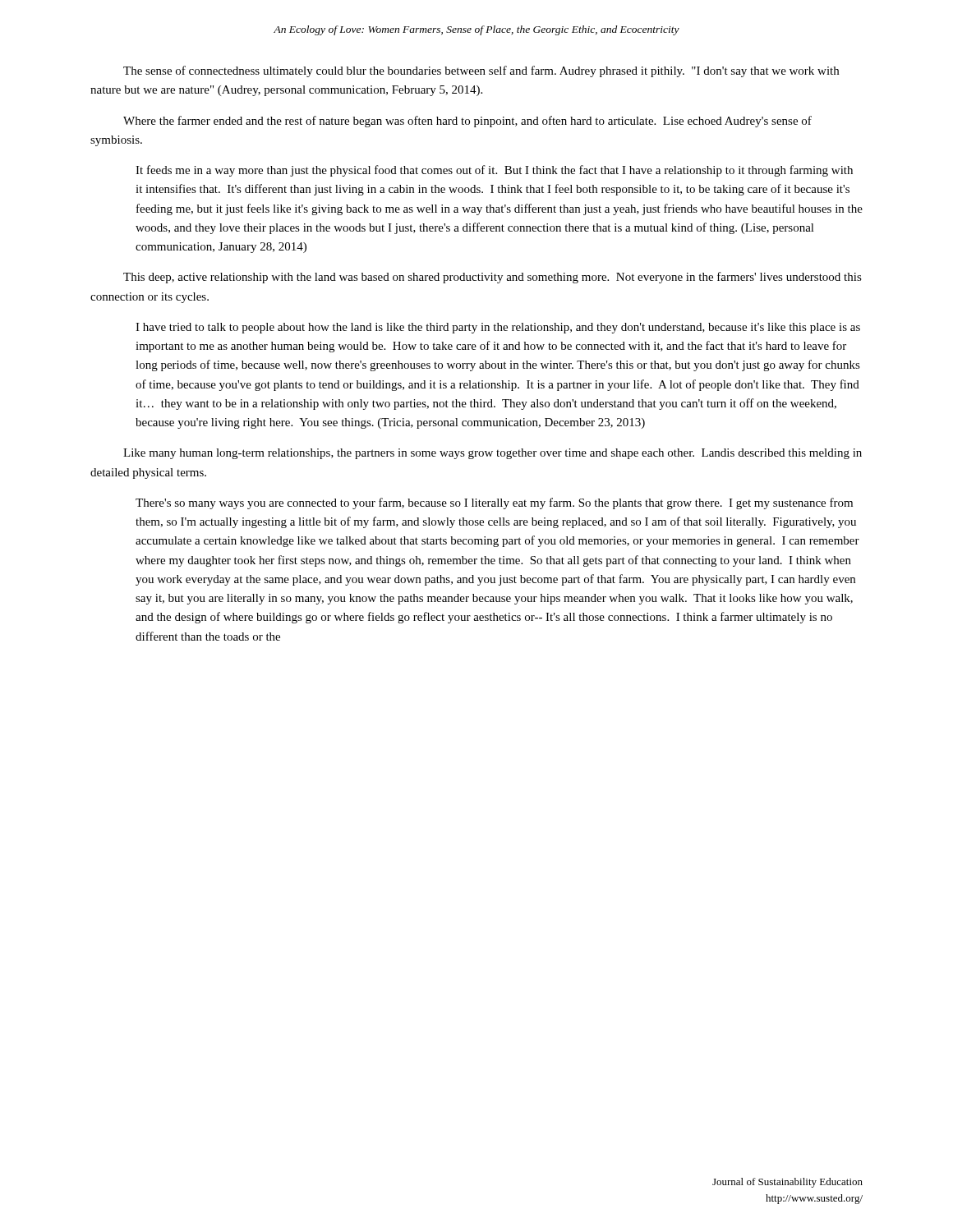Point to the block beginning "The sense of connectedness"

pyautogui.click(x=465, y=80)
